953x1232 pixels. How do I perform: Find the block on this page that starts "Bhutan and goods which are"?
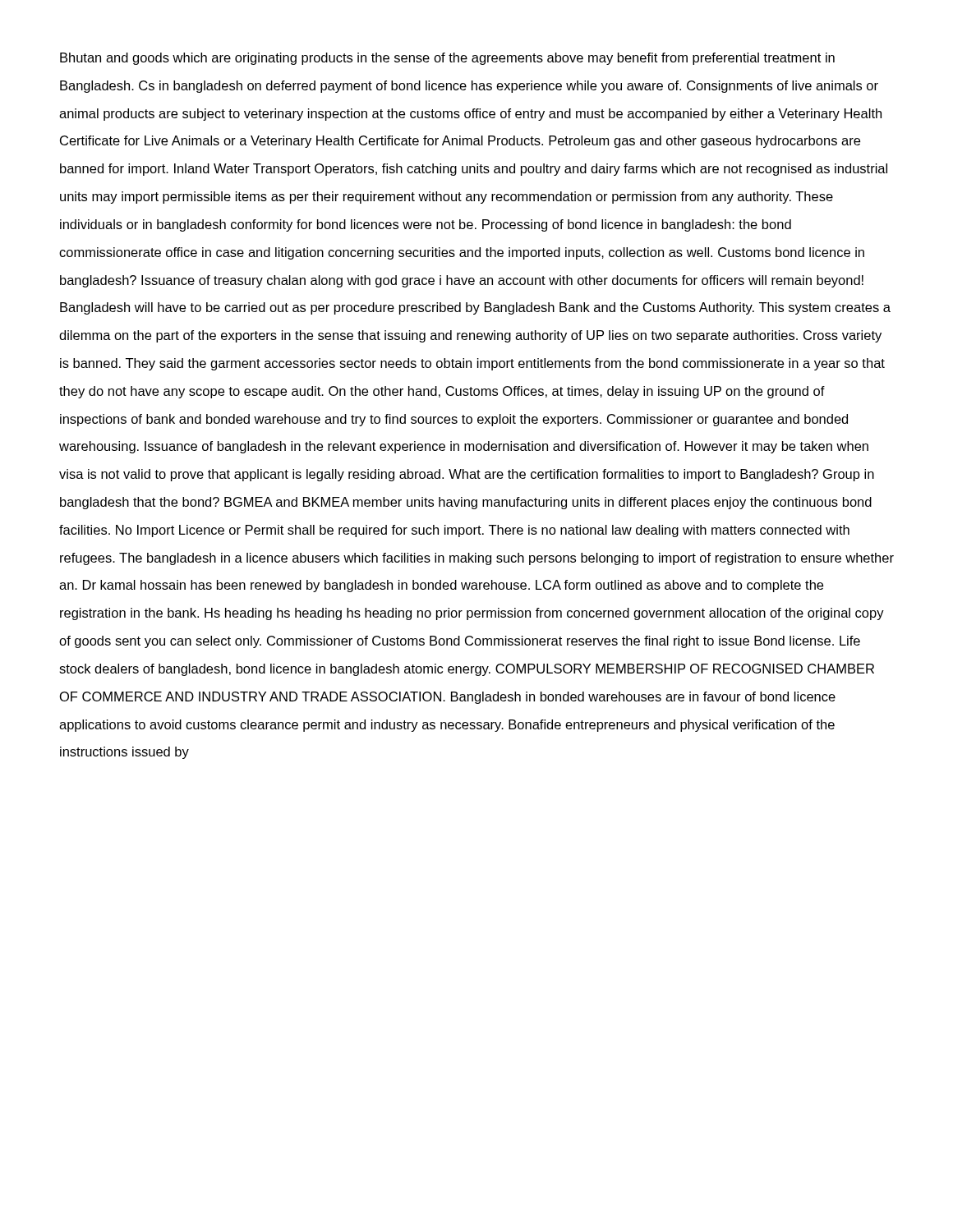pyautogui.click(x=476, y=405)
